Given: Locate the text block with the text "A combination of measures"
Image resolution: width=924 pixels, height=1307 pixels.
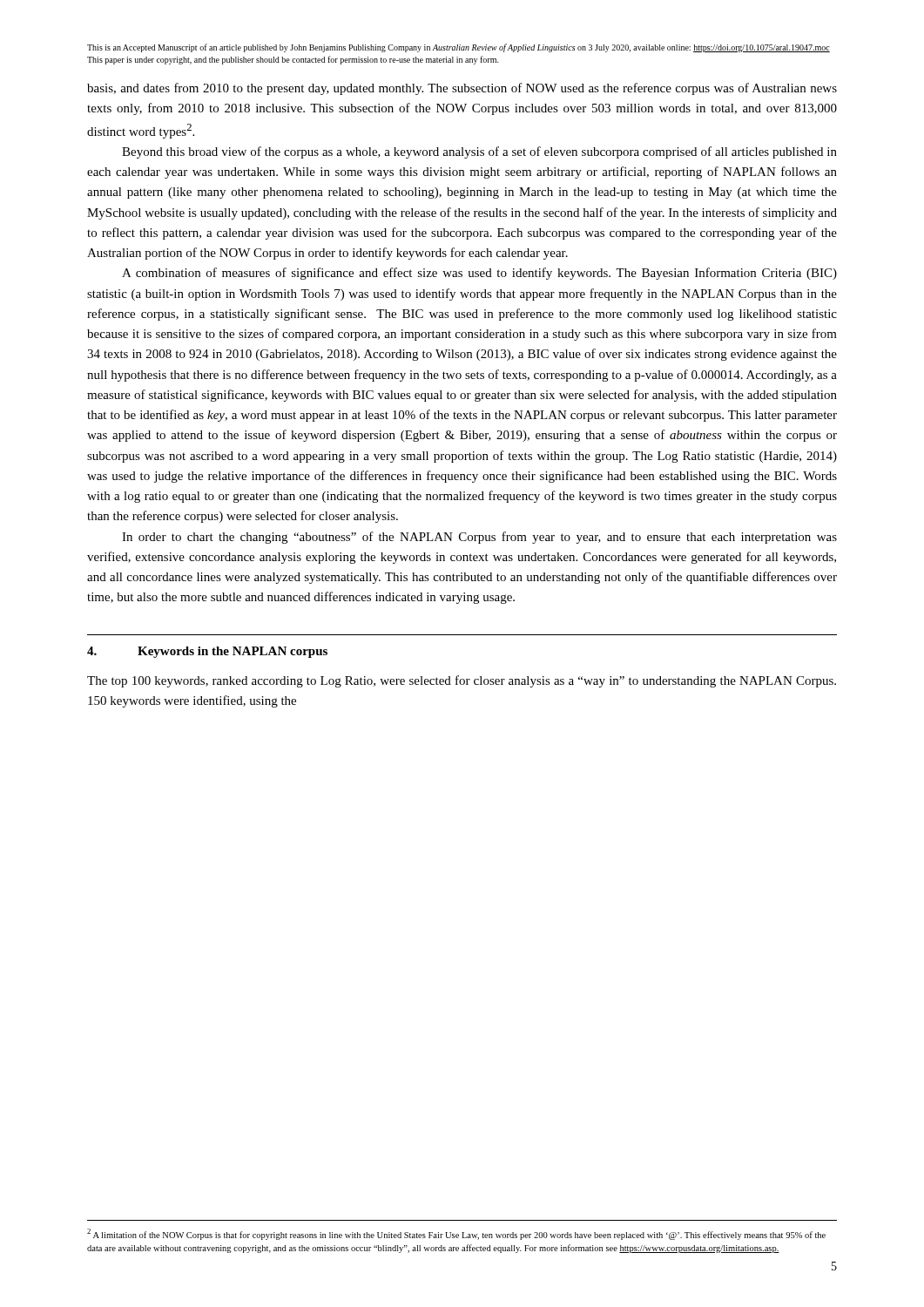Looking at the screenshot, I should click(x=462, y=395).
